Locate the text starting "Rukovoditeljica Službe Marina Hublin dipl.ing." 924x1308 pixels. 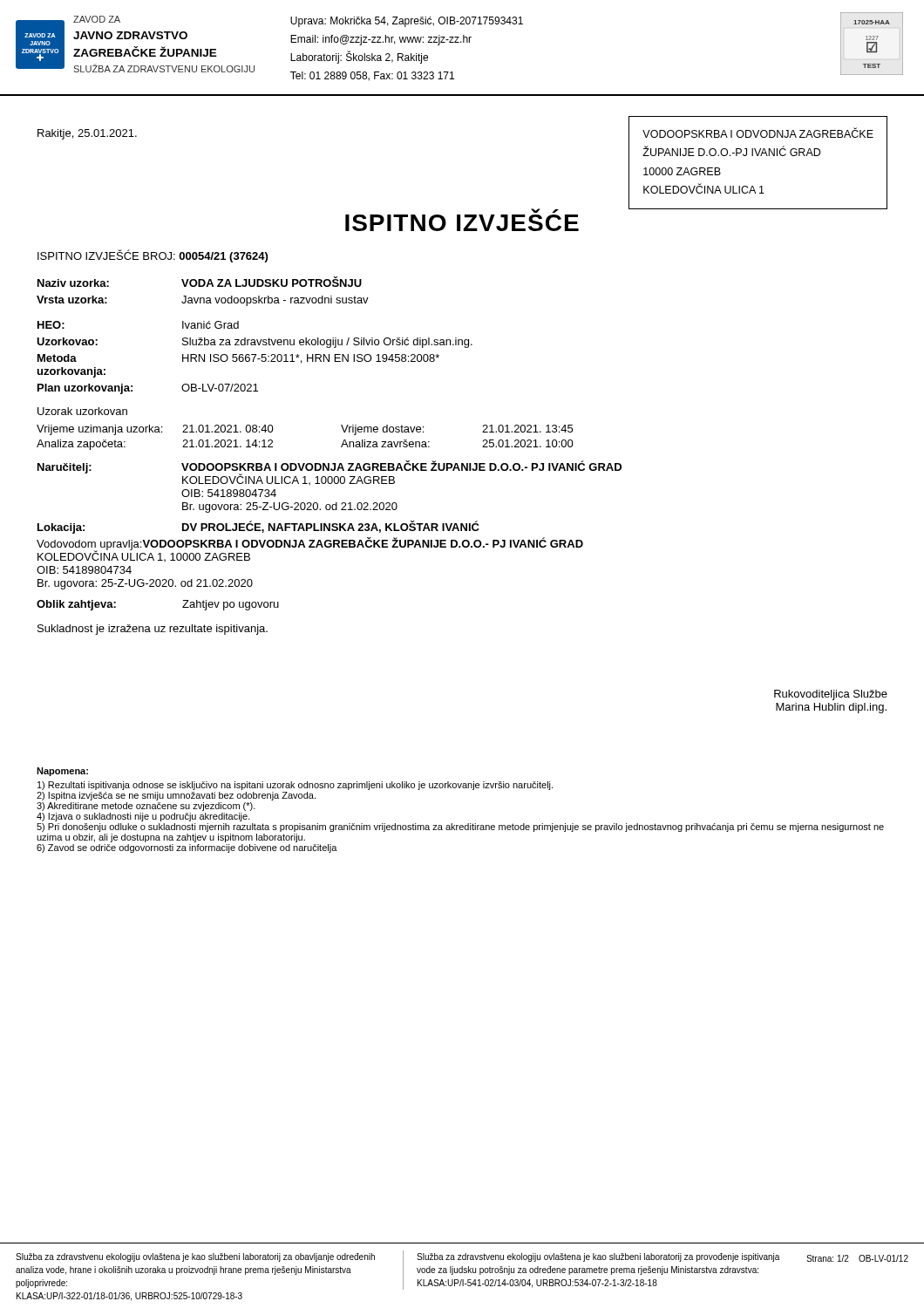(x=830, y=700)
